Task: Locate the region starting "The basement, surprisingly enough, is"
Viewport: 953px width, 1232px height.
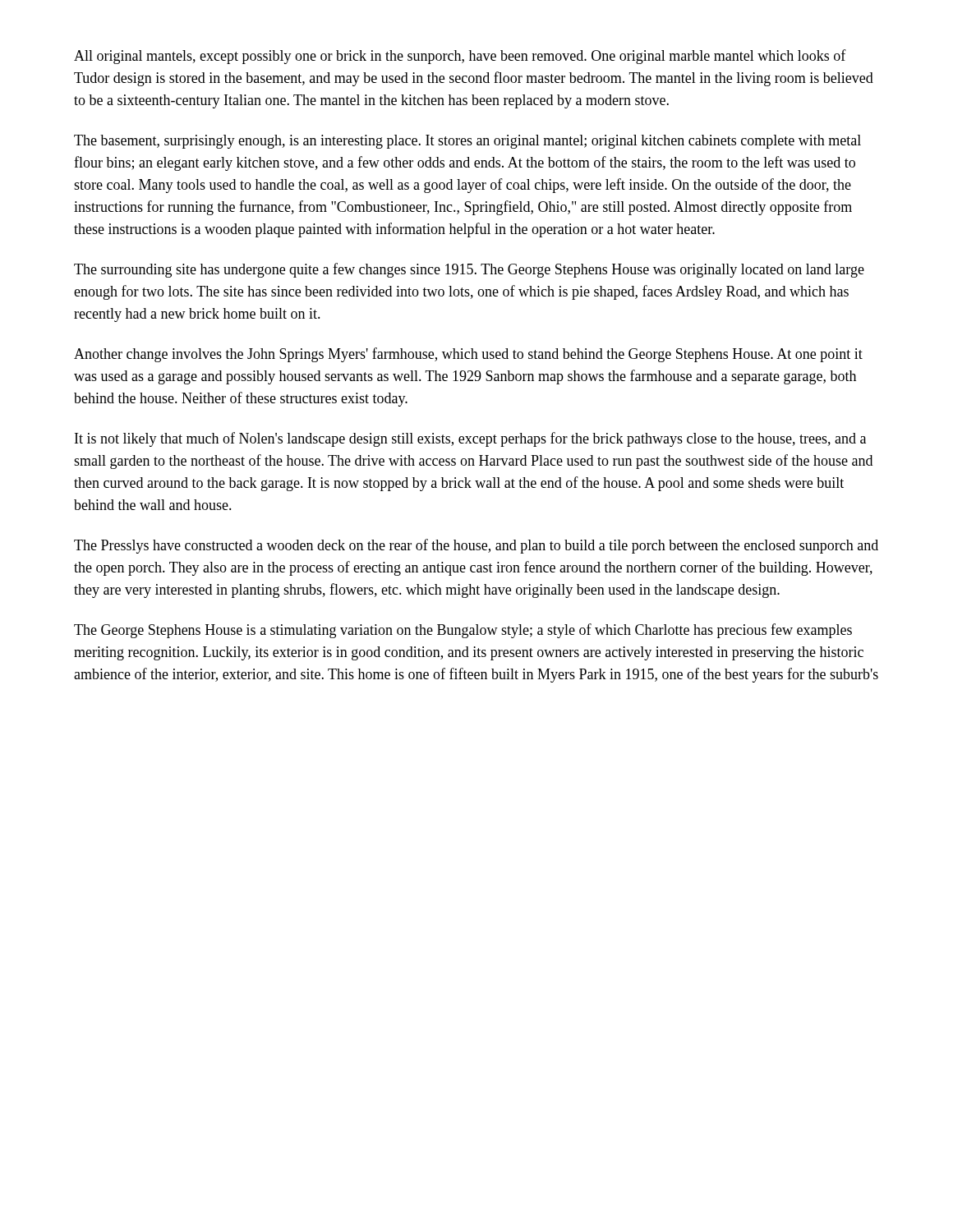Action: click(468, 185)
